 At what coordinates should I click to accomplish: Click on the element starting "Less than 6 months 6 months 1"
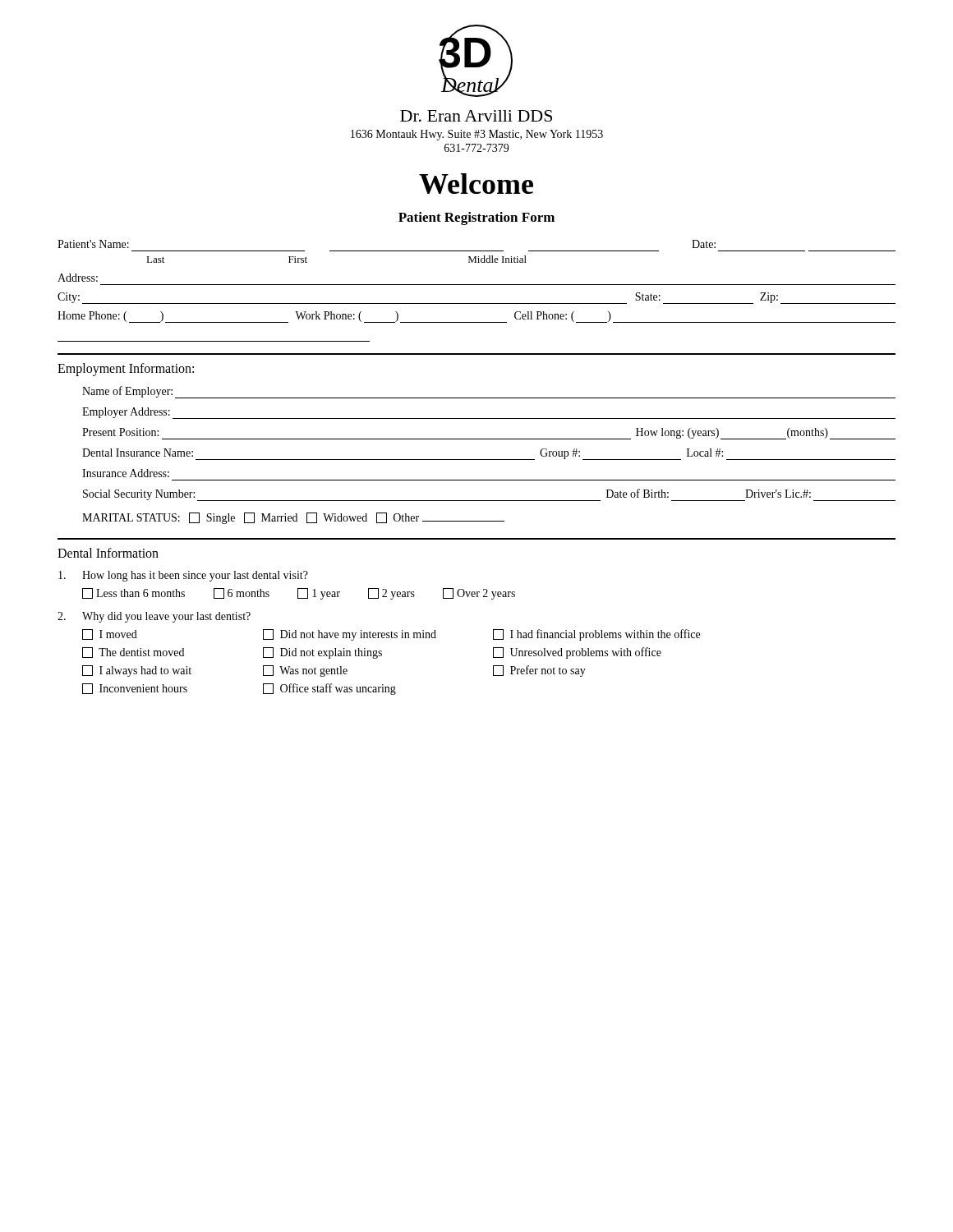tap(299, 595)
